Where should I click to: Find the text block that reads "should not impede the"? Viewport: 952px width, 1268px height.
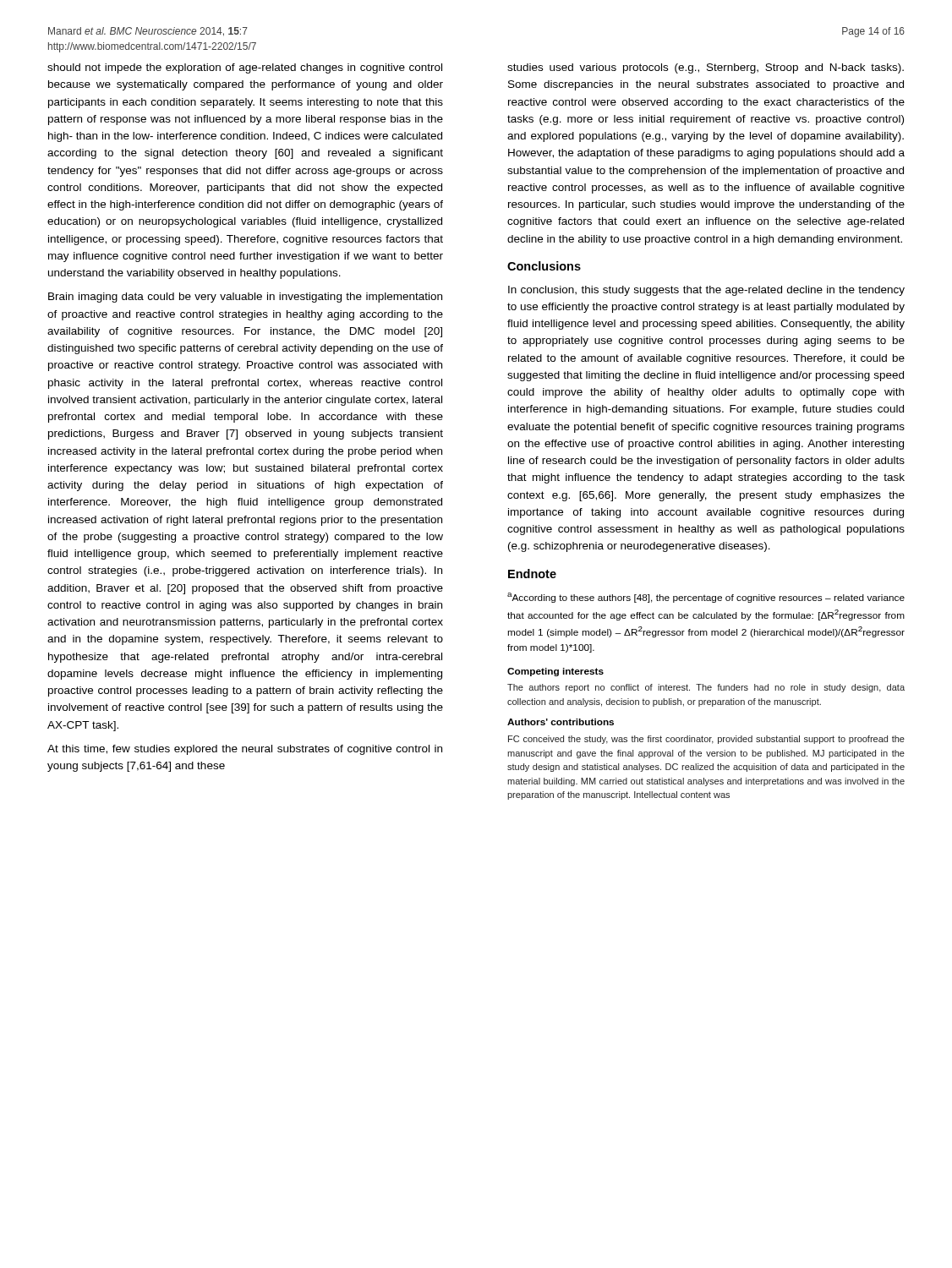[x=245, y=170]
